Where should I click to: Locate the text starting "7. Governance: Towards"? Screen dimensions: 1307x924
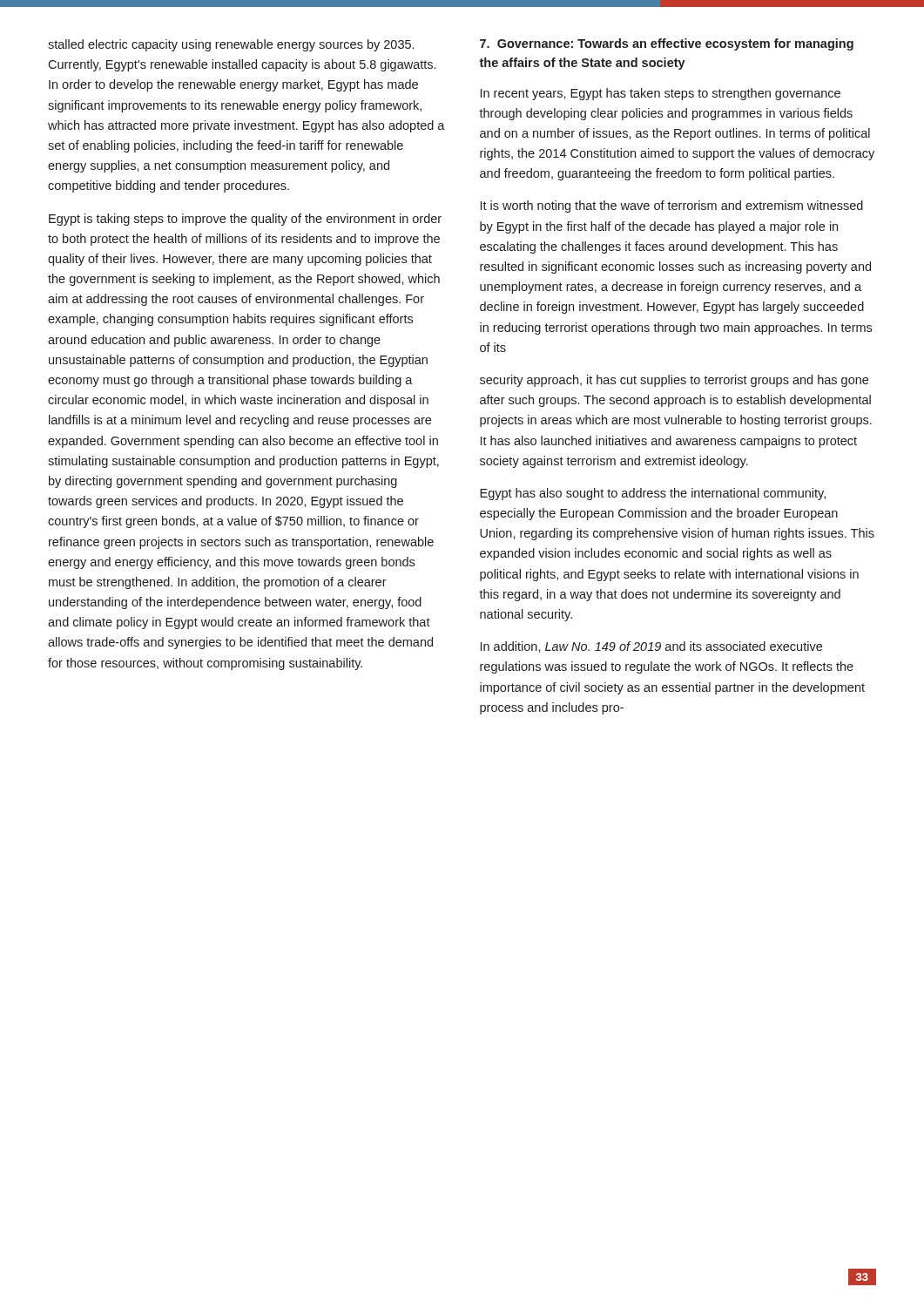point(678,54)
